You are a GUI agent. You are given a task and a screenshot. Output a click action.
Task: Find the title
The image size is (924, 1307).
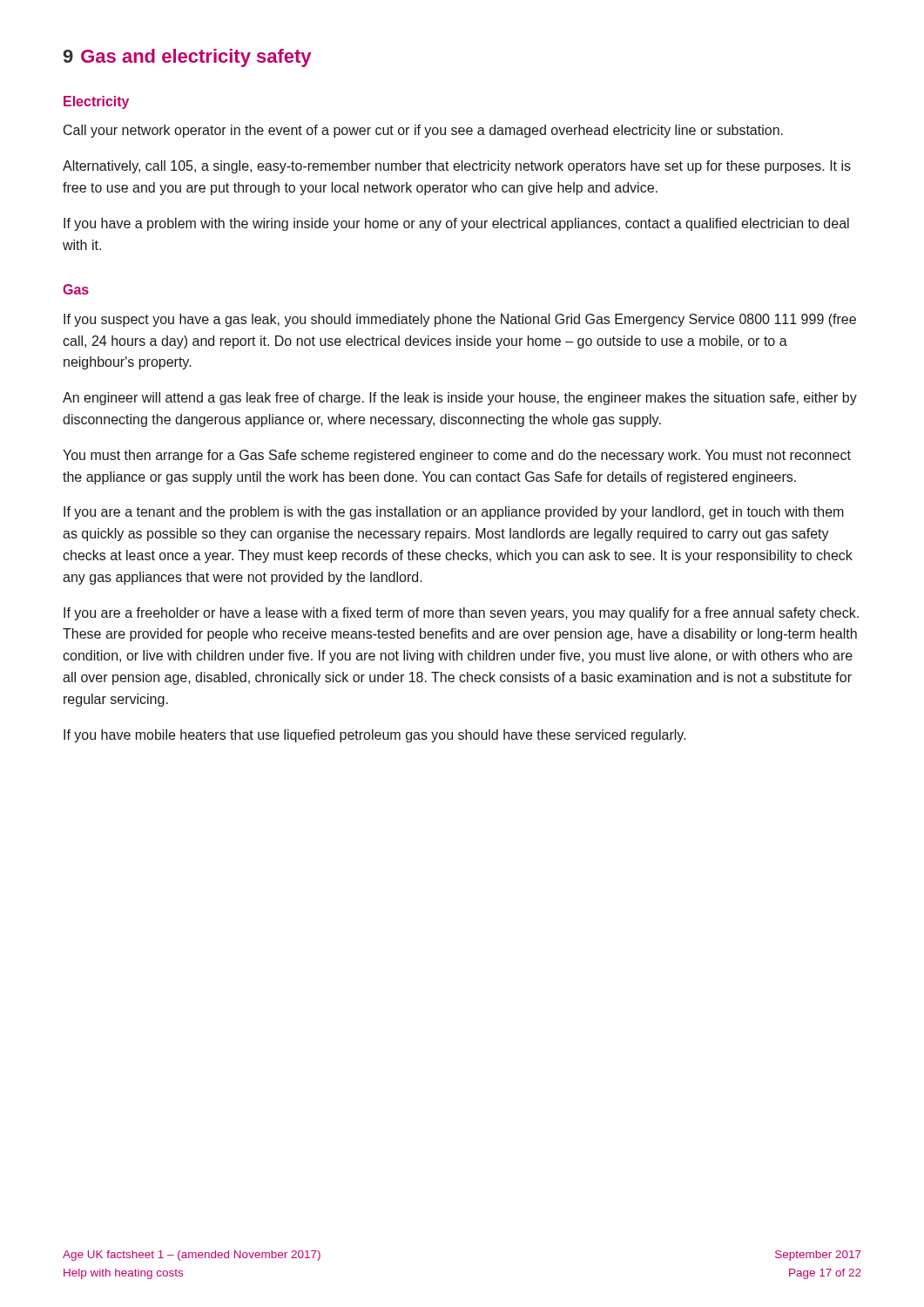tap(187, 57)
